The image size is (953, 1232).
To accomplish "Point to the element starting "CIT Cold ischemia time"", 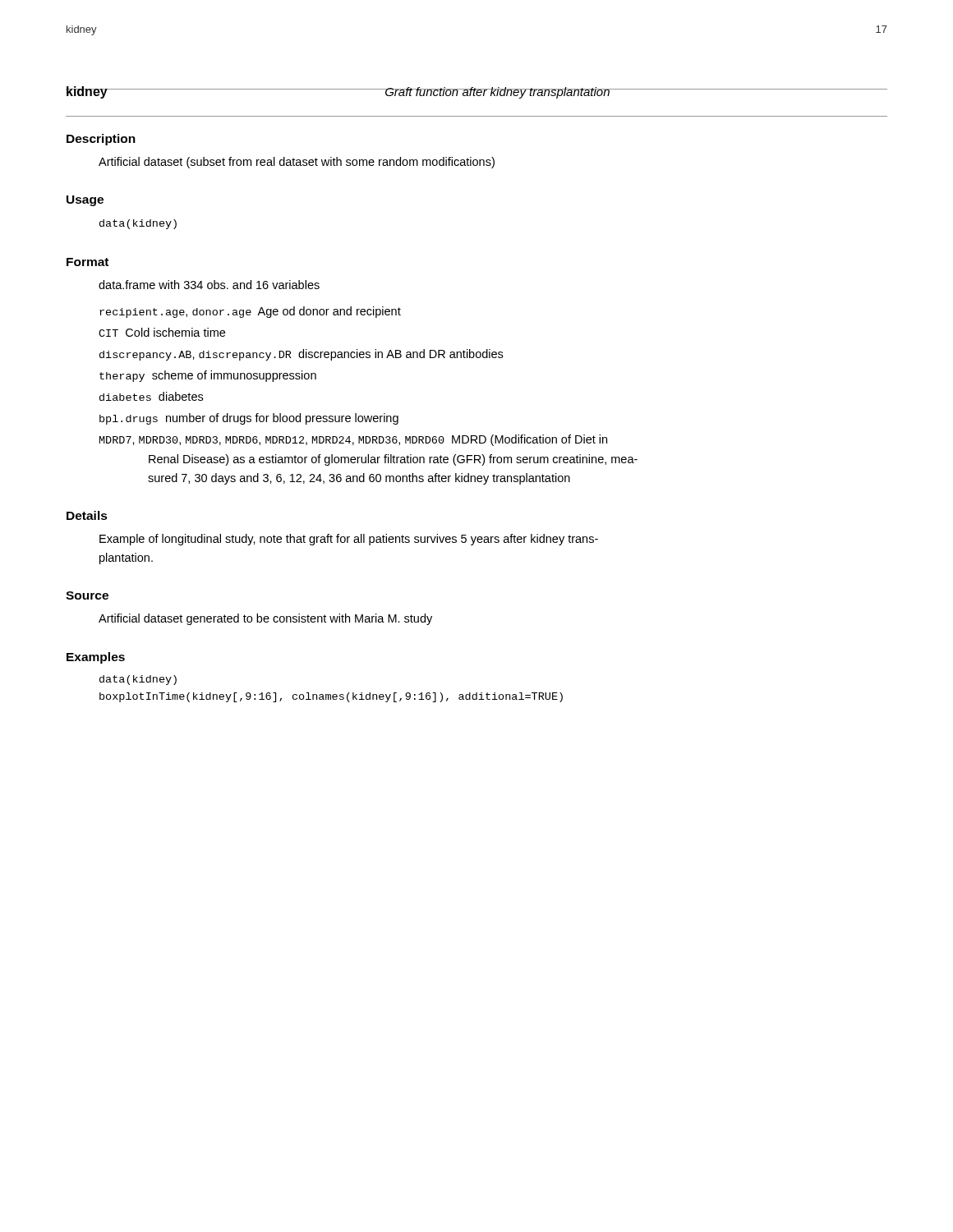I will pos(162,333).
